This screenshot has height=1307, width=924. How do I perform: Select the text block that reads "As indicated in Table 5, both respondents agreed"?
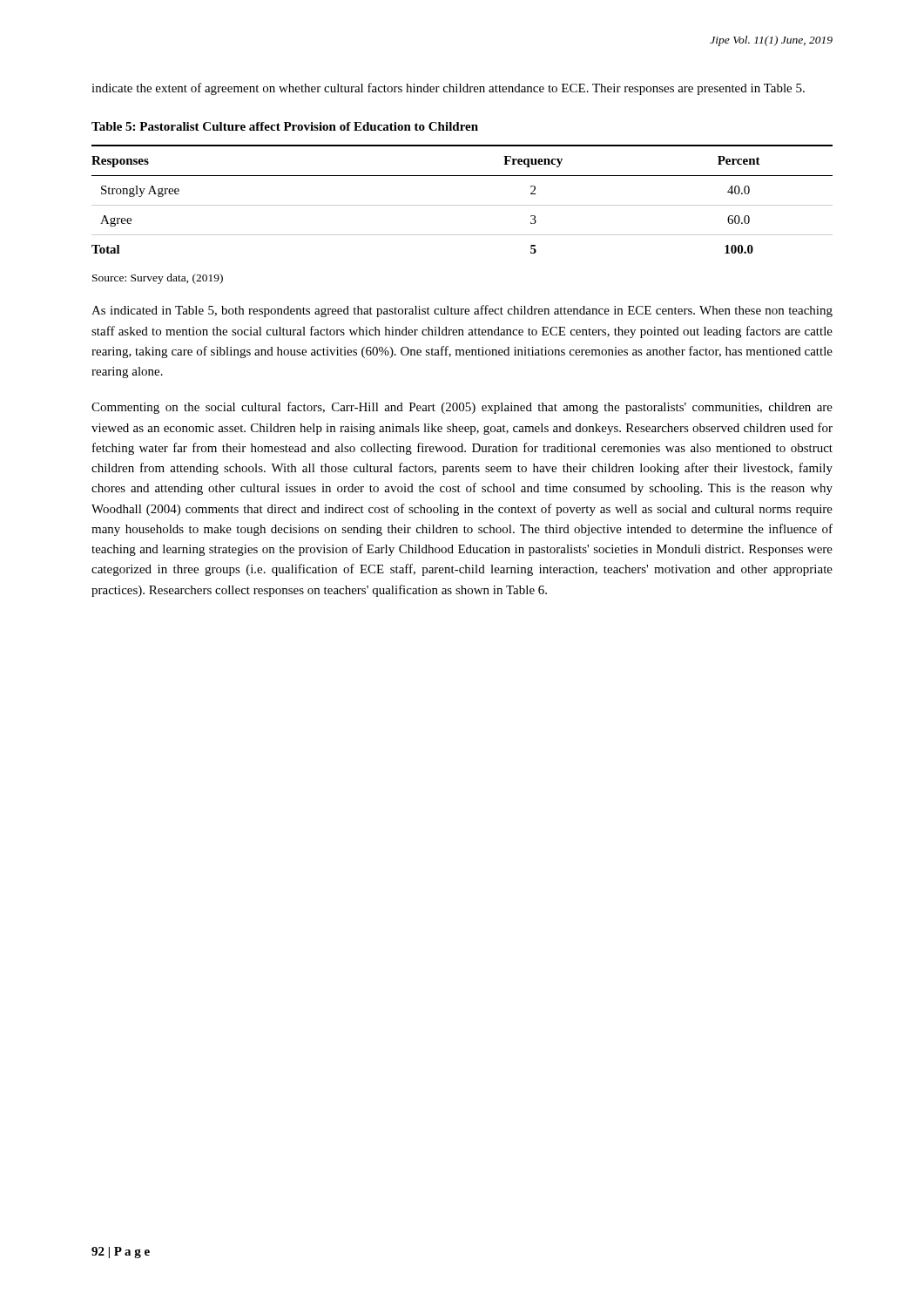coord(462,341)
